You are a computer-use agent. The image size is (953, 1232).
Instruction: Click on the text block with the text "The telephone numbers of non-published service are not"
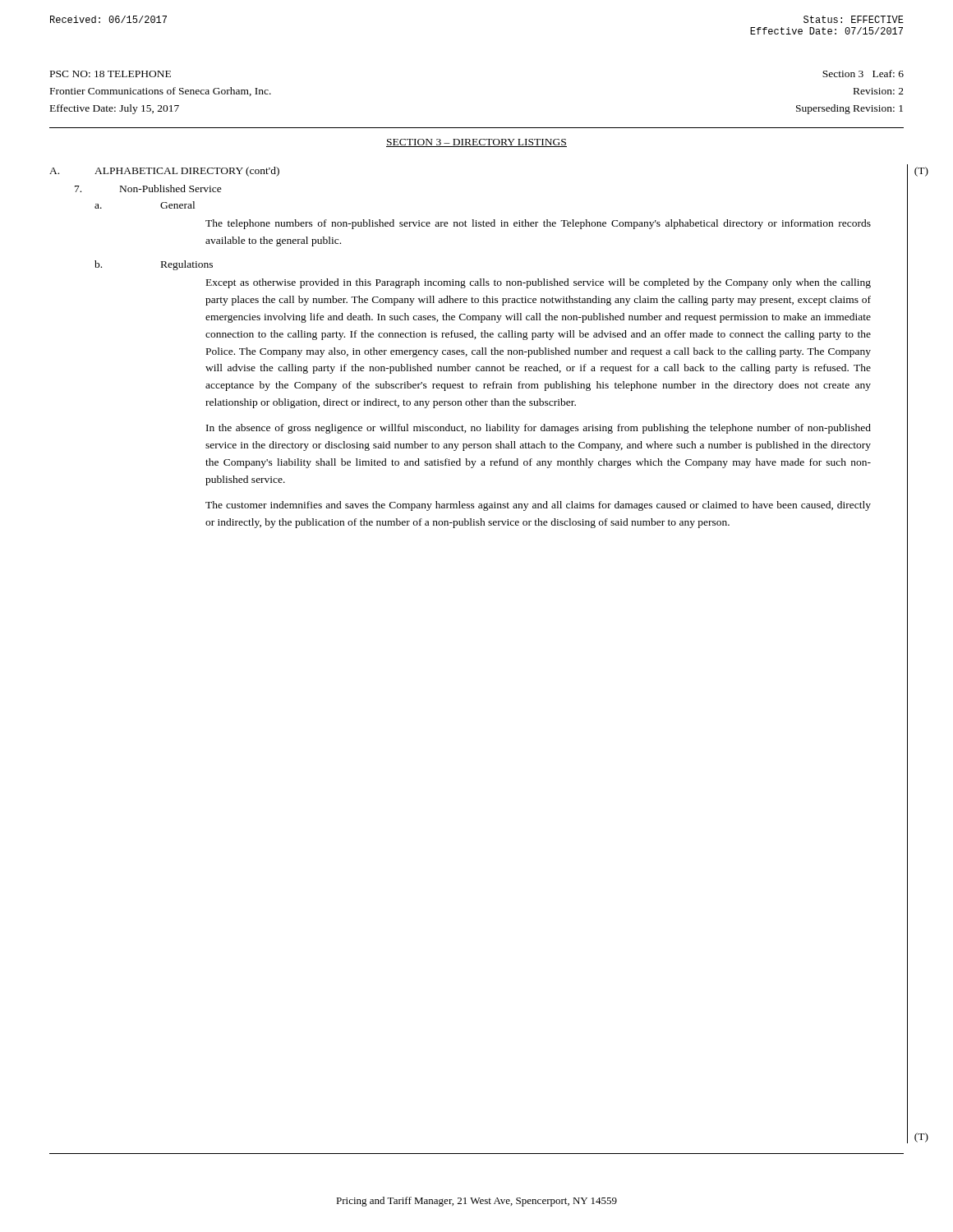pos(538,232)
